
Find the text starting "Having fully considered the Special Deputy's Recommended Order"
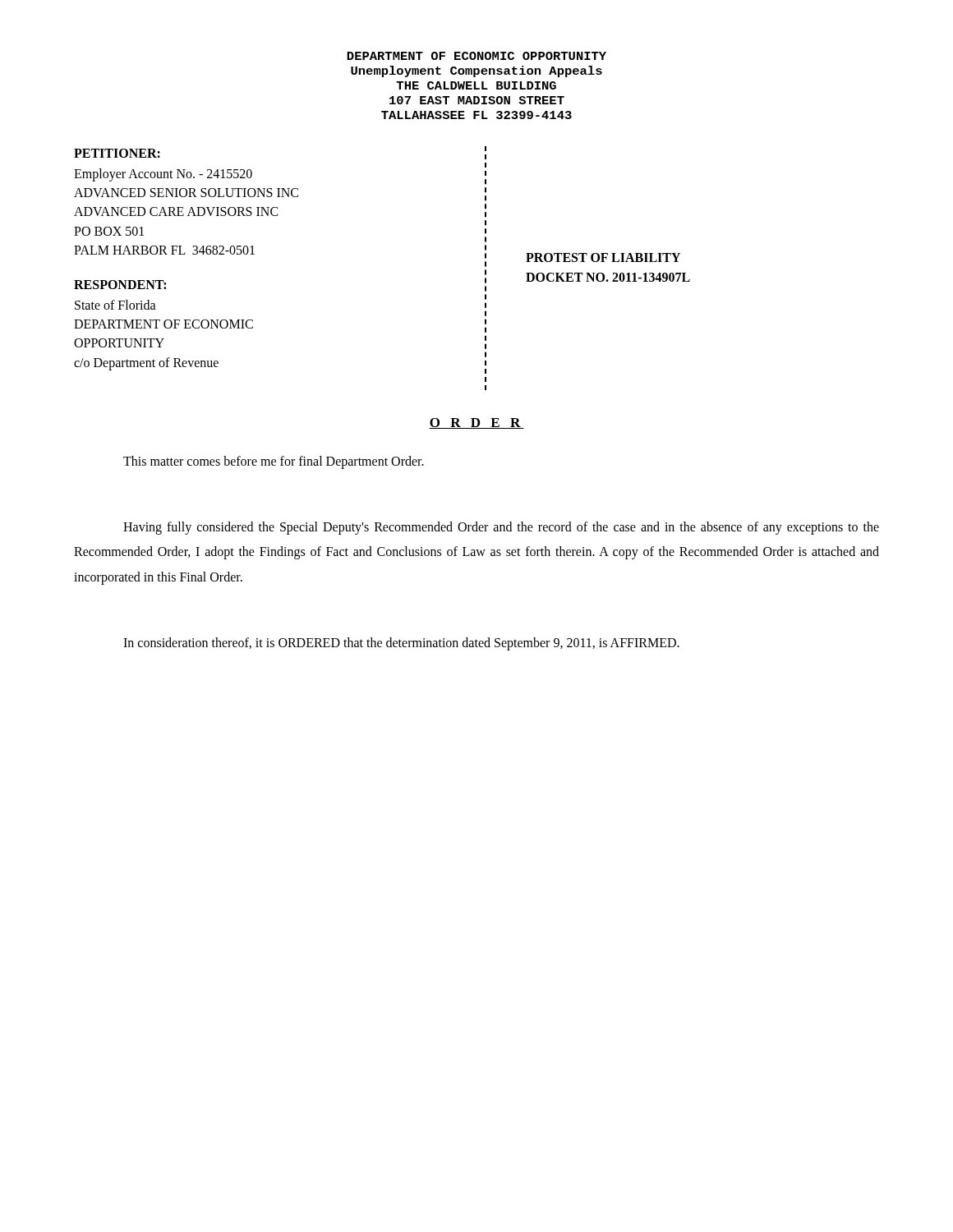coord(476,552)
